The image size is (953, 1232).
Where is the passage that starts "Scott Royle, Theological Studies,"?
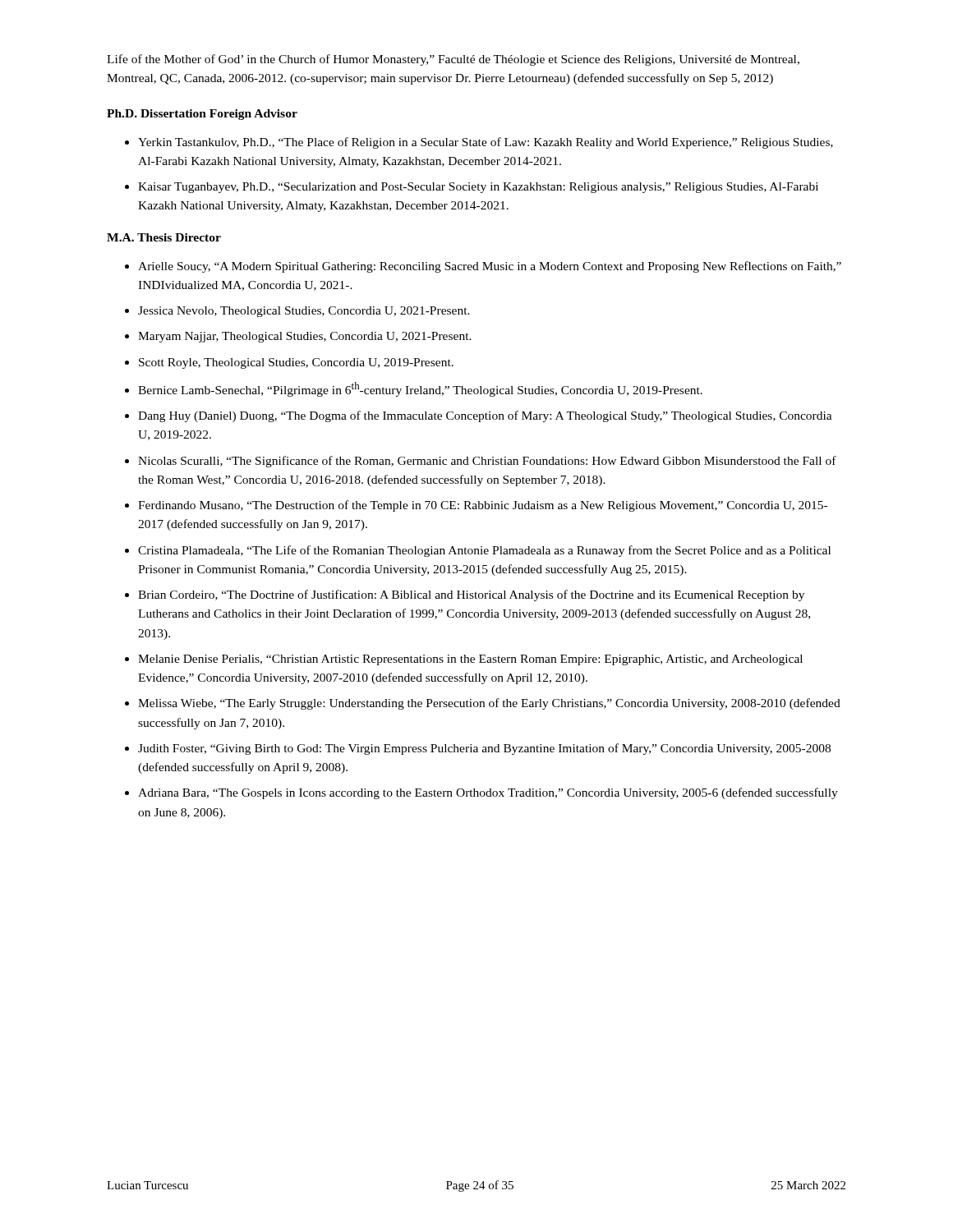[x=296, y=361]
